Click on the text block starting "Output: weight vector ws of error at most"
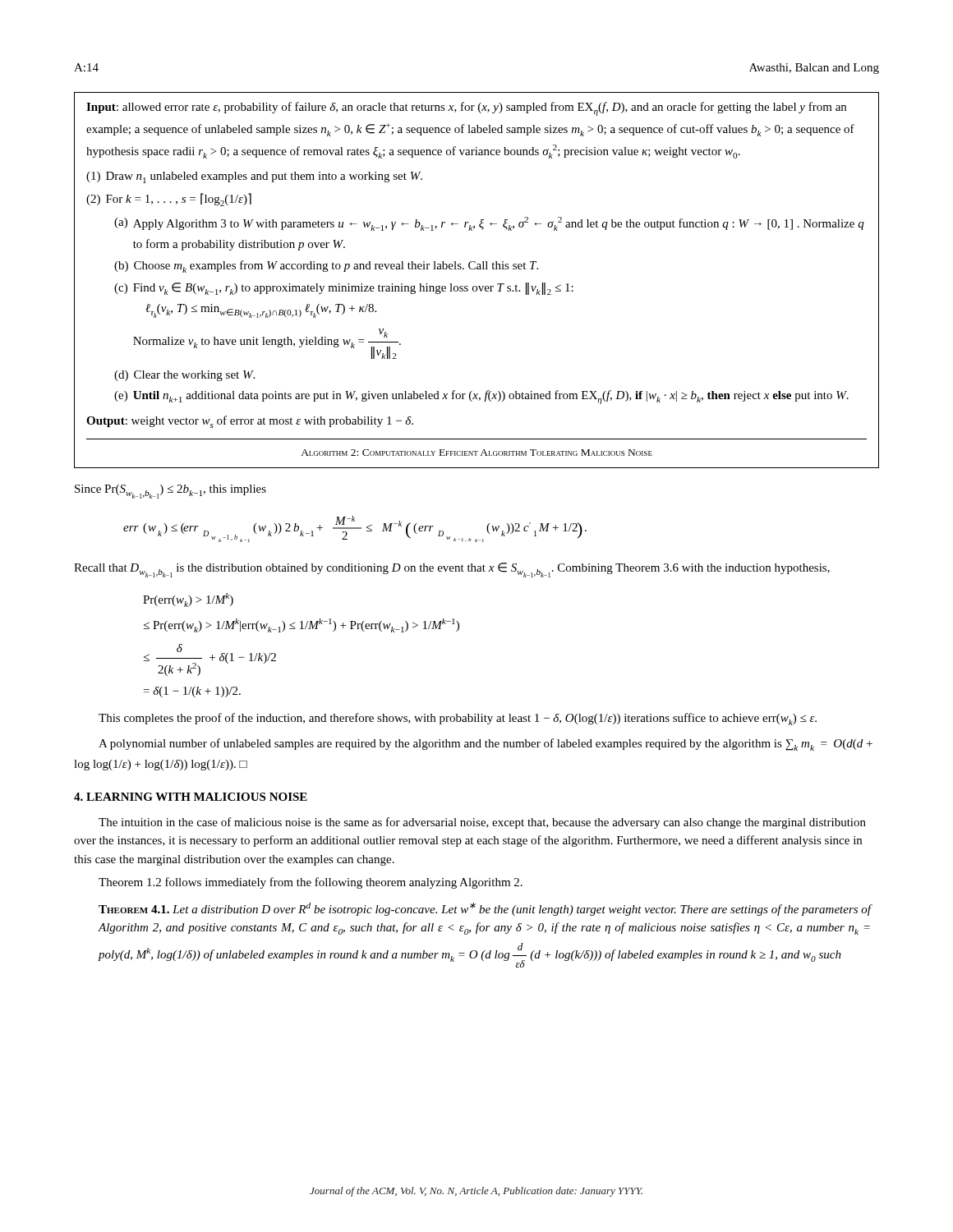Screen dimensions: 1232x953 coord(250,422)
